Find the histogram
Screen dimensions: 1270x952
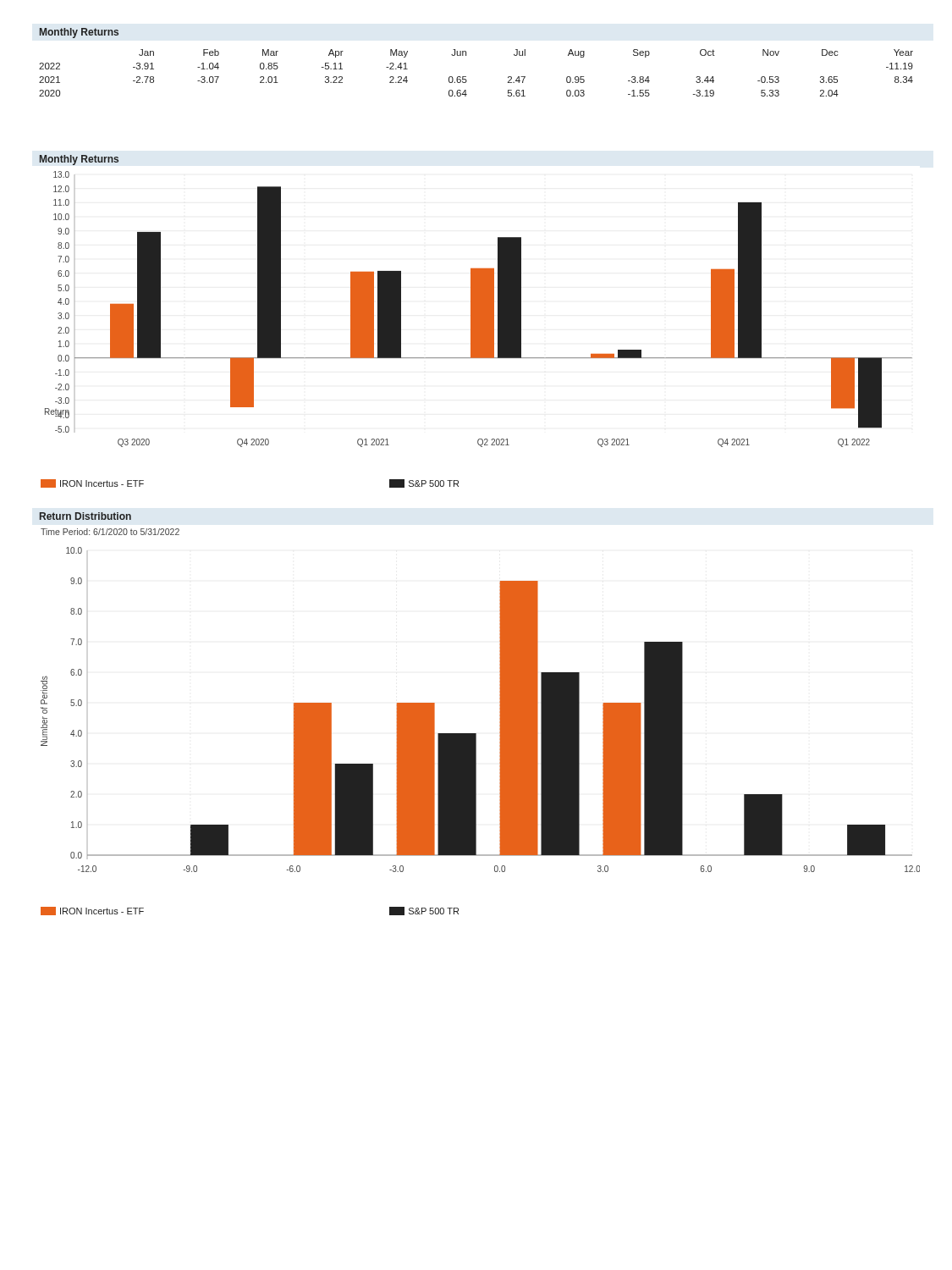point(476,724)
